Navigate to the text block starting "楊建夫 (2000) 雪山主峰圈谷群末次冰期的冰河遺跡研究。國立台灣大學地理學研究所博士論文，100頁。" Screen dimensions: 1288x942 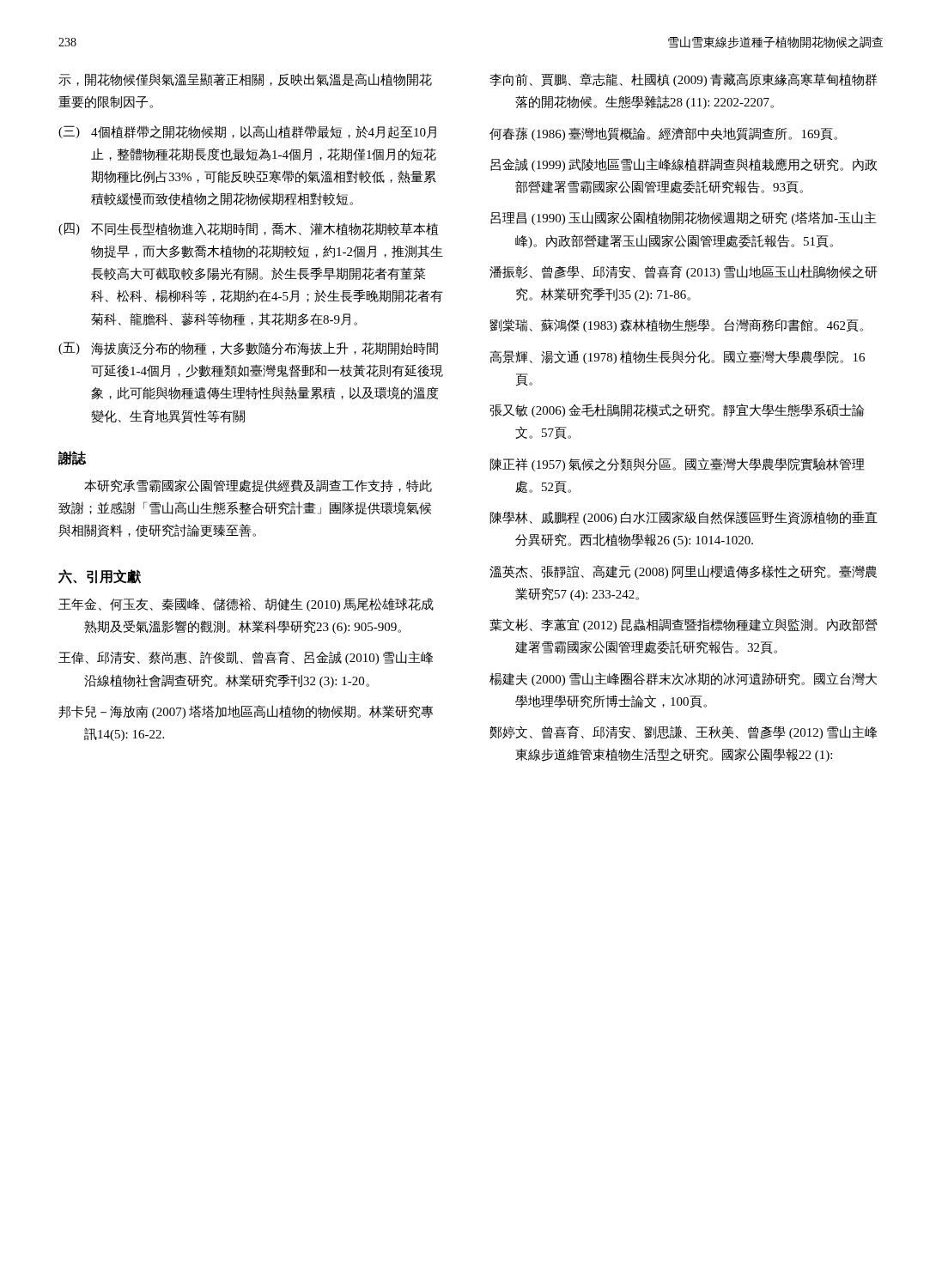click(x=684, y=690)
